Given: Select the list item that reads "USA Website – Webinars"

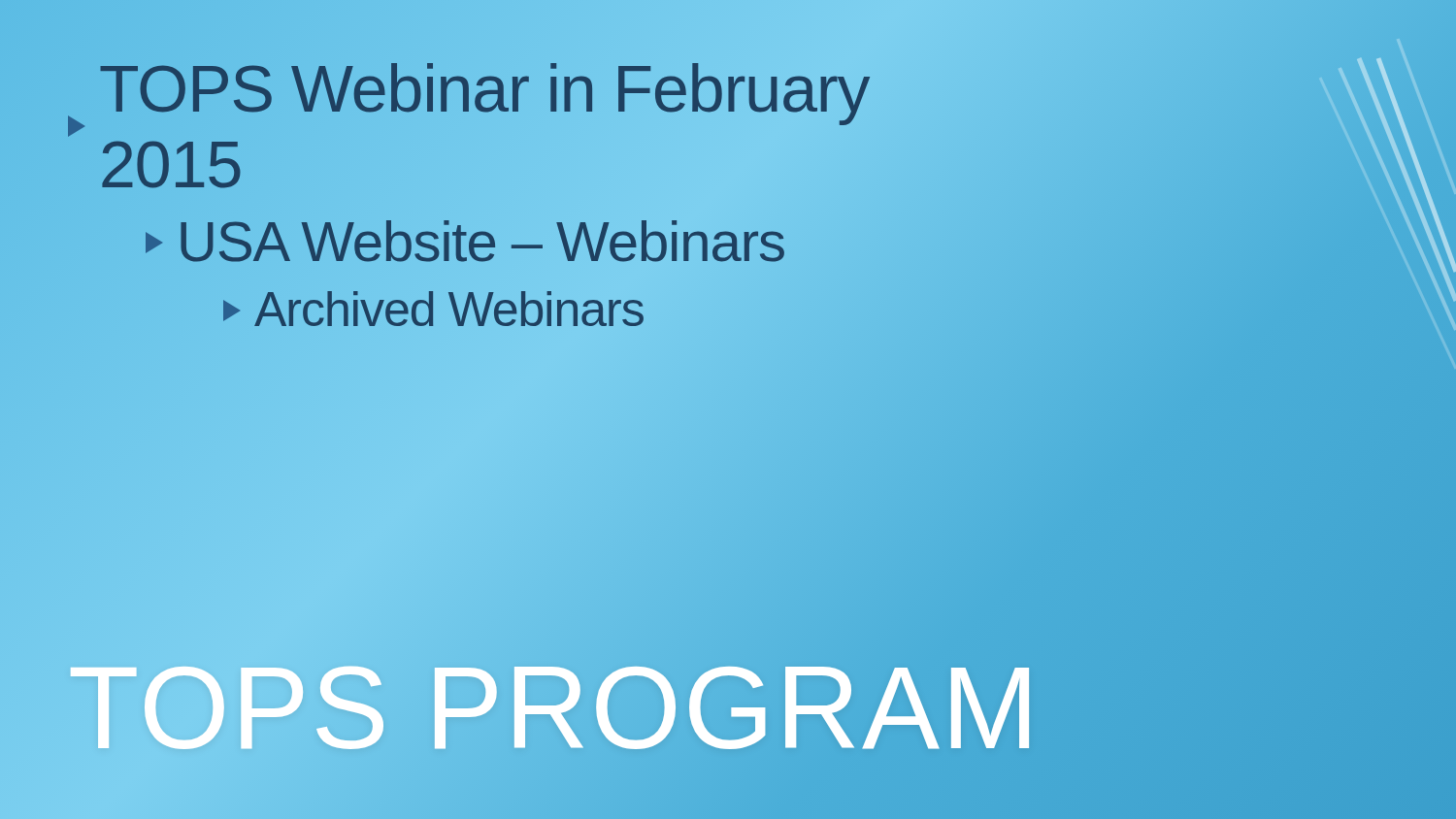Looking at the screenshot, I should (465, 242).
